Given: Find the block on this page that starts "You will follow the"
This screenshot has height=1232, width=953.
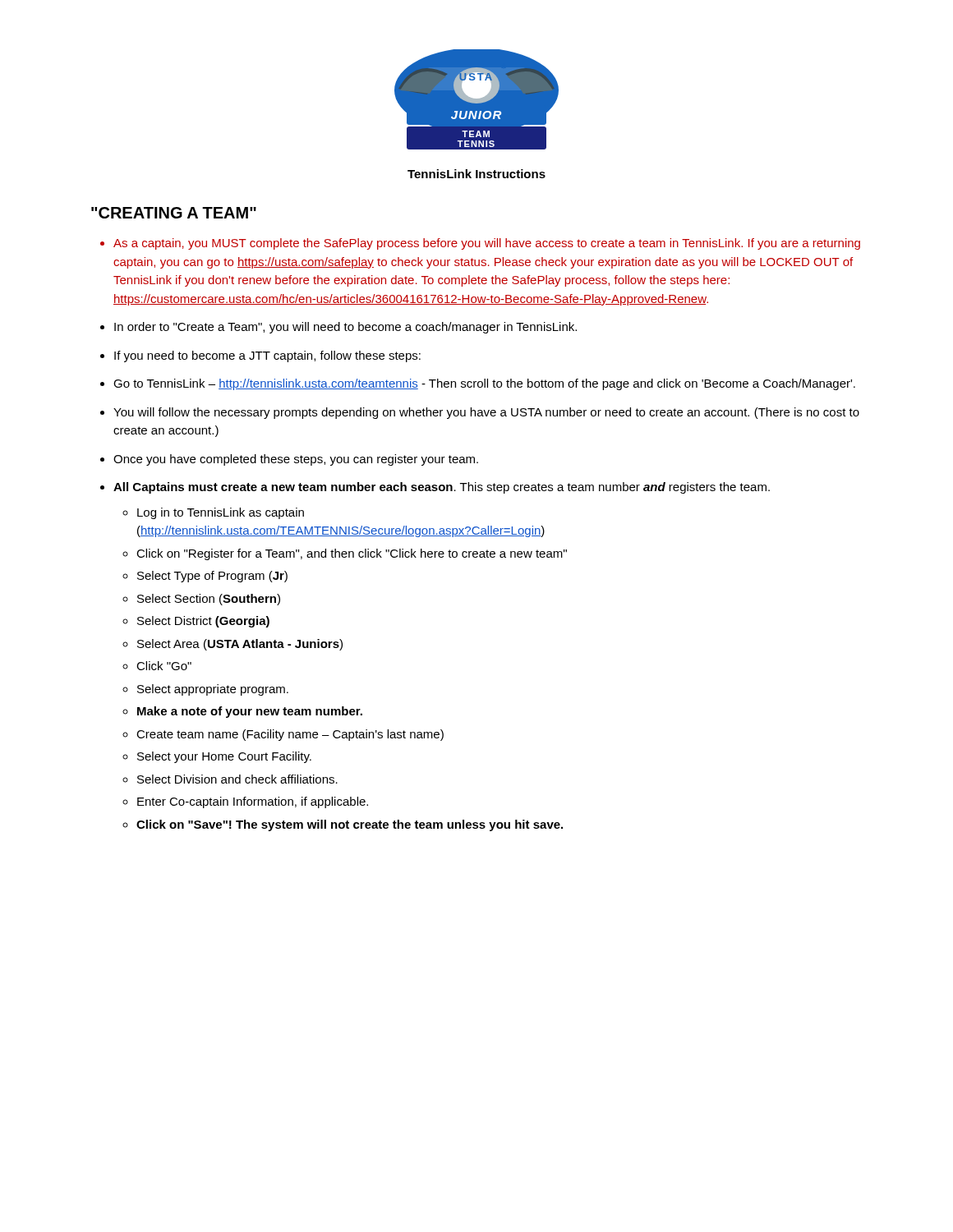Looking at the screenshot, I should (486, 421).
